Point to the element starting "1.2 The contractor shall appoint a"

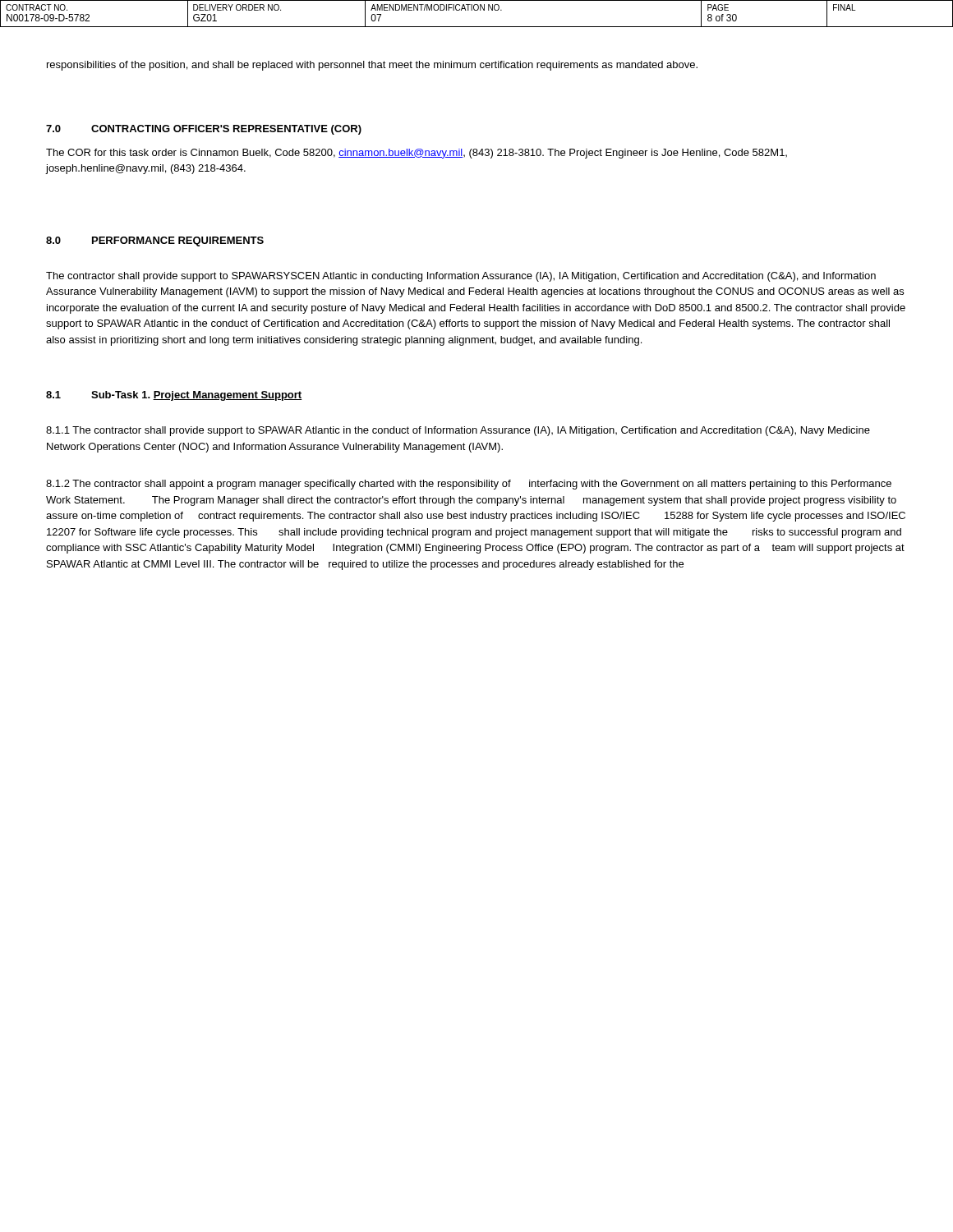point(476,524)
